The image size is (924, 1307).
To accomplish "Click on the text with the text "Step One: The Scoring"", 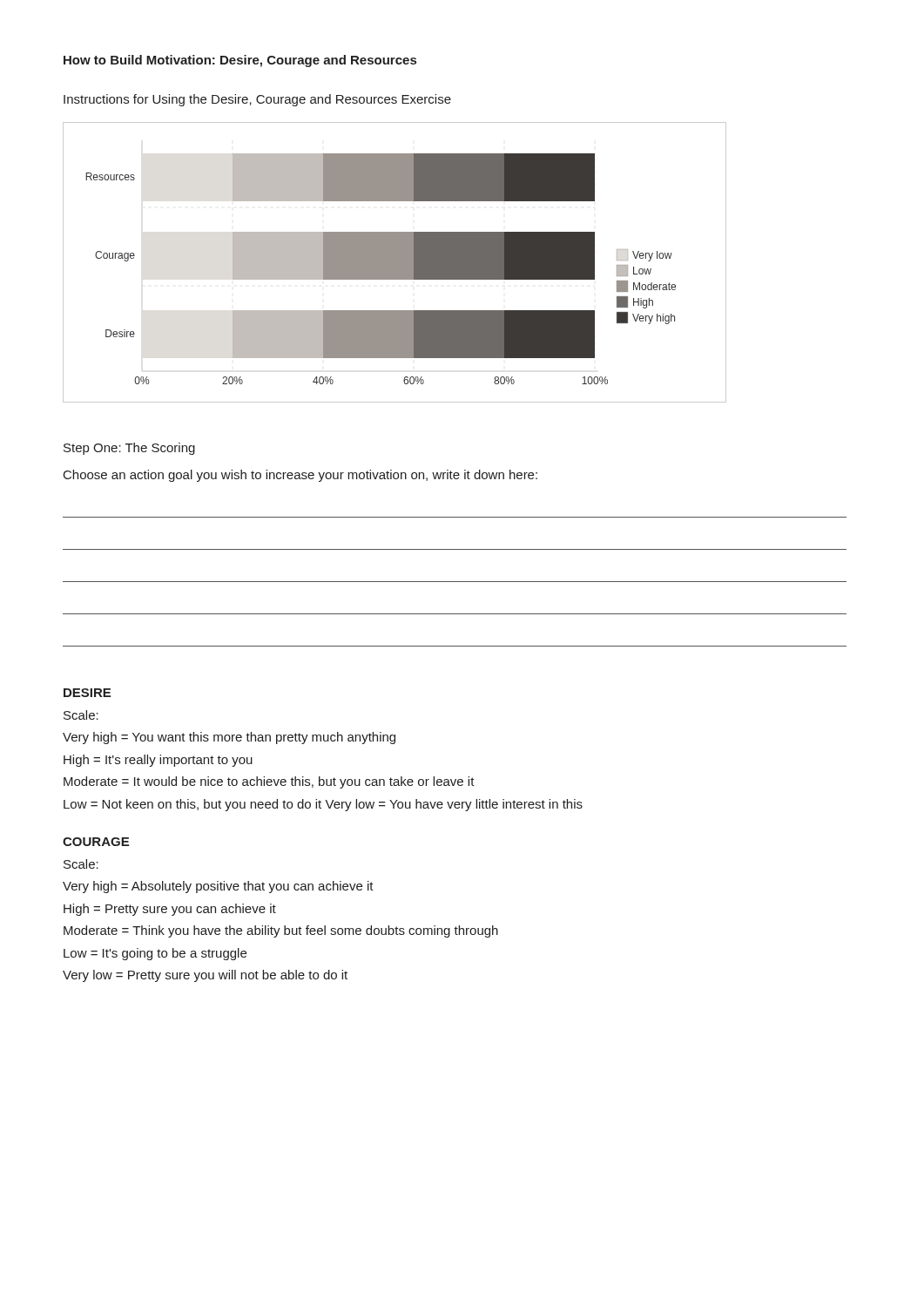I will coord(129,447).
